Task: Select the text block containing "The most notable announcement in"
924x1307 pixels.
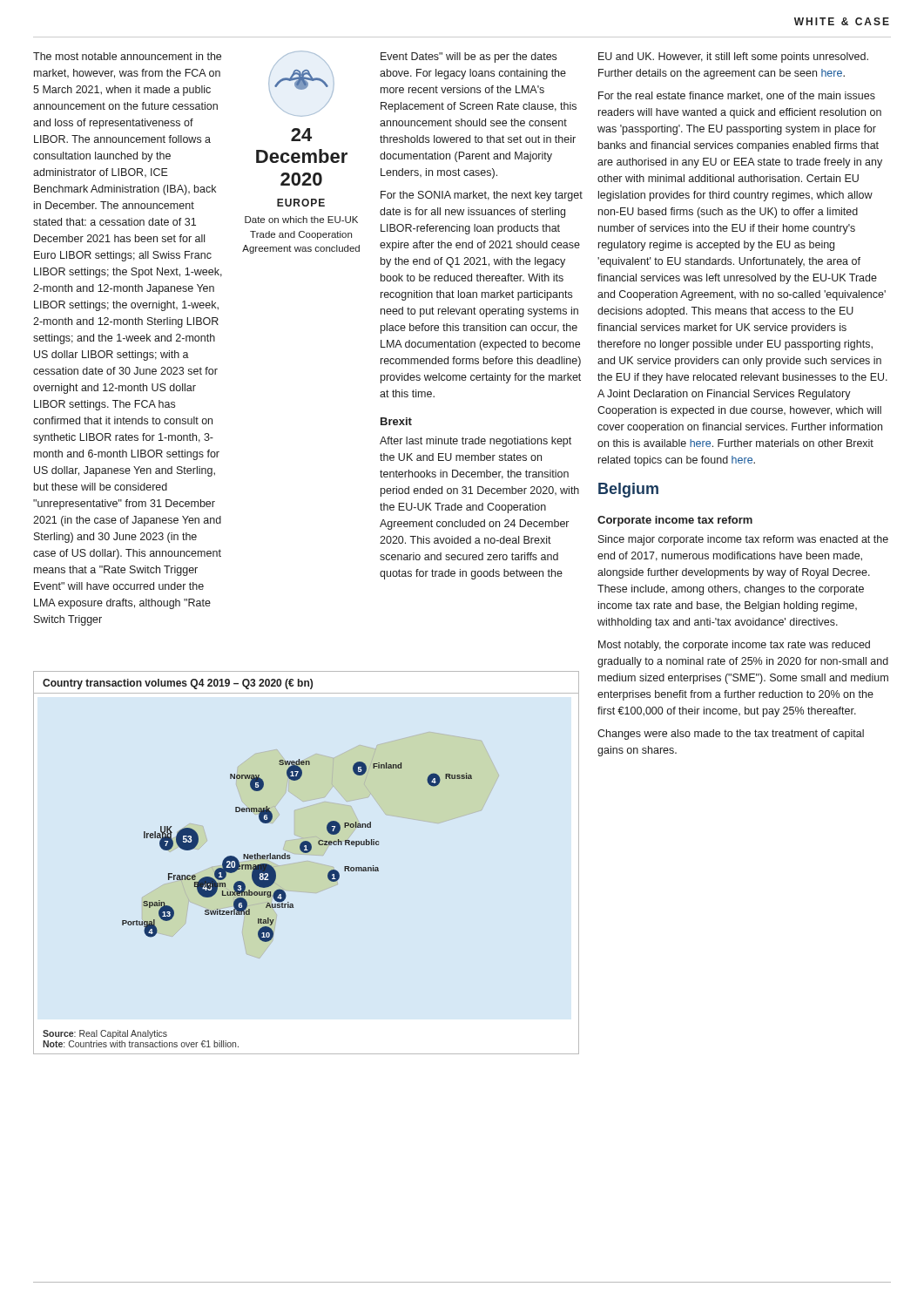Action: pyautogui.click(x=128, y=339)
